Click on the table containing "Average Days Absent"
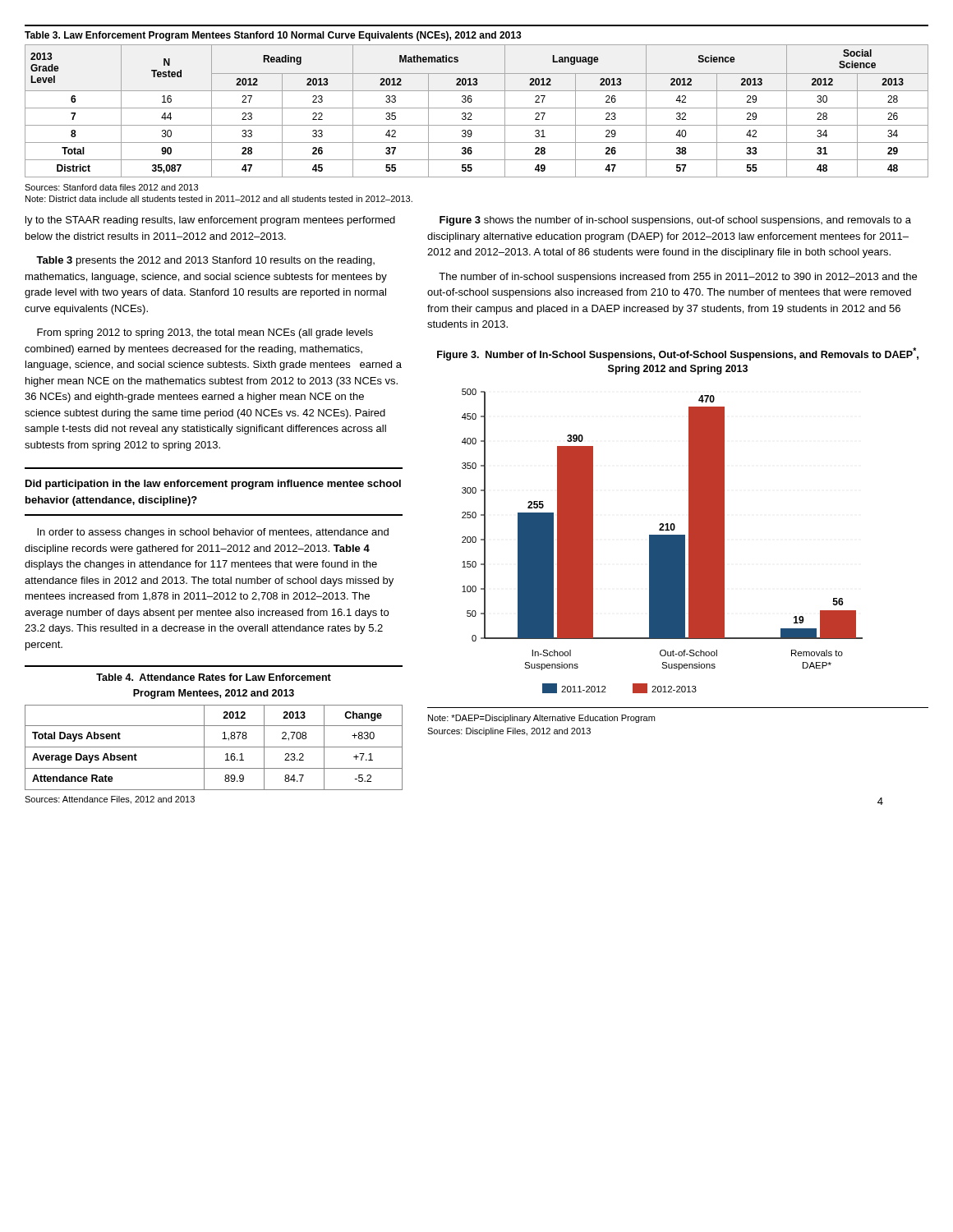 point(214,736)
